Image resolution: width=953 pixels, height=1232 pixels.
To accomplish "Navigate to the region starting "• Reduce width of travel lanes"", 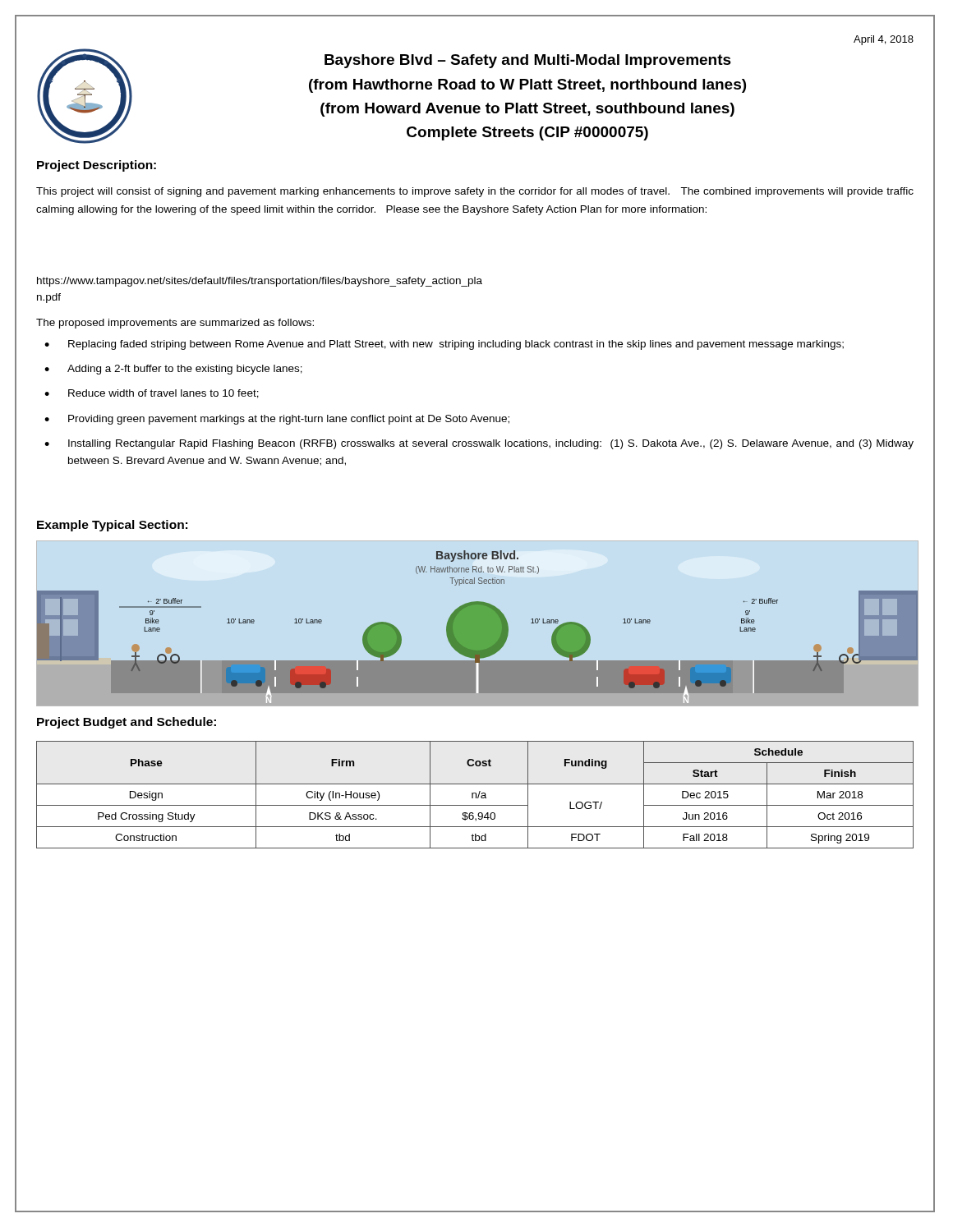I will [x=152, y=394].
